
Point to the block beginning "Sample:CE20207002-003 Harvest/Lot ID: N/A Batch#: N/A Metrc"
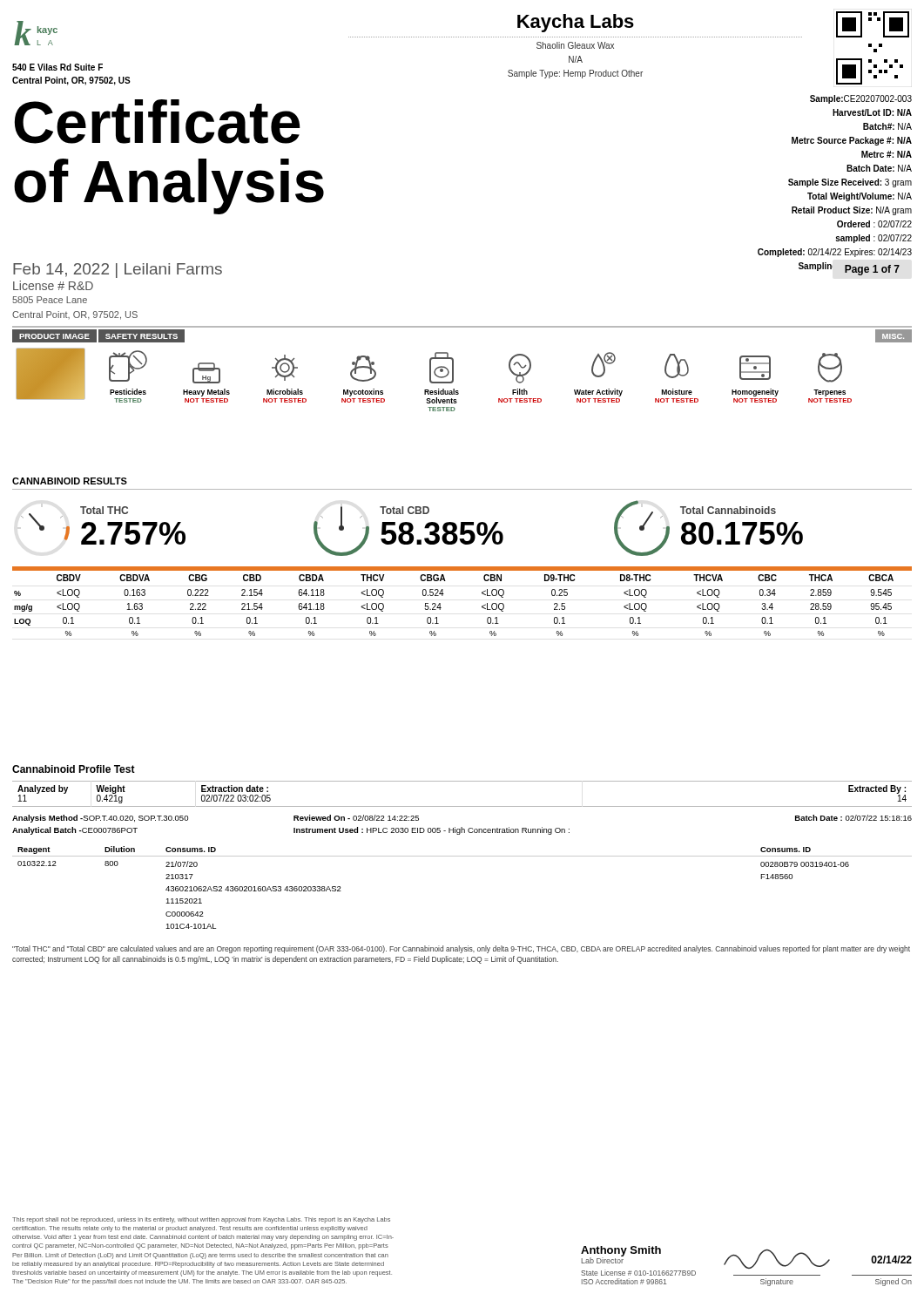coord(835,183)
